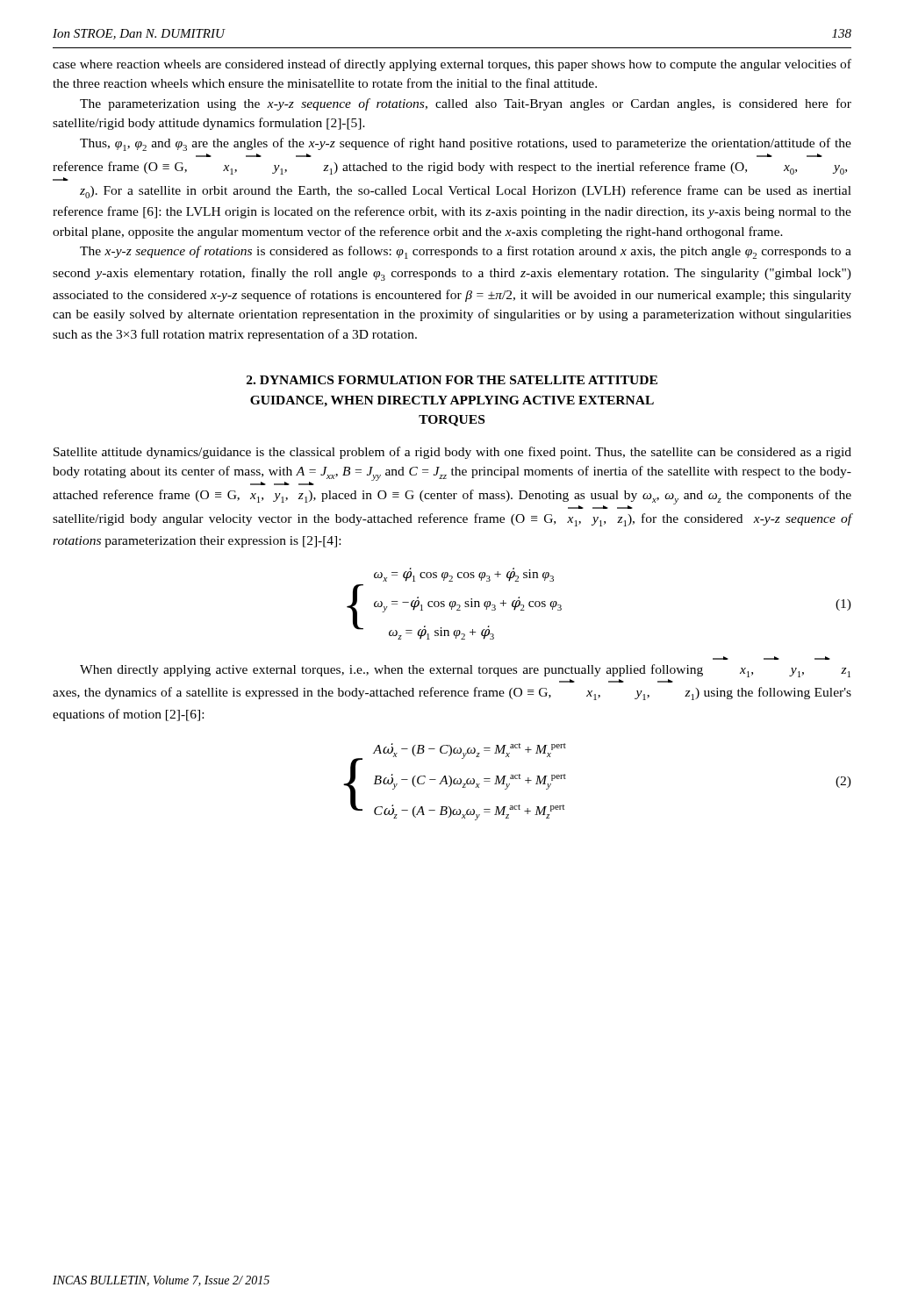The height and width of the screenshot is (1316, 904).
Task: Navigate to the block starting "Satellite attitude dynamics/guidance is"
Action: (452, 496)
